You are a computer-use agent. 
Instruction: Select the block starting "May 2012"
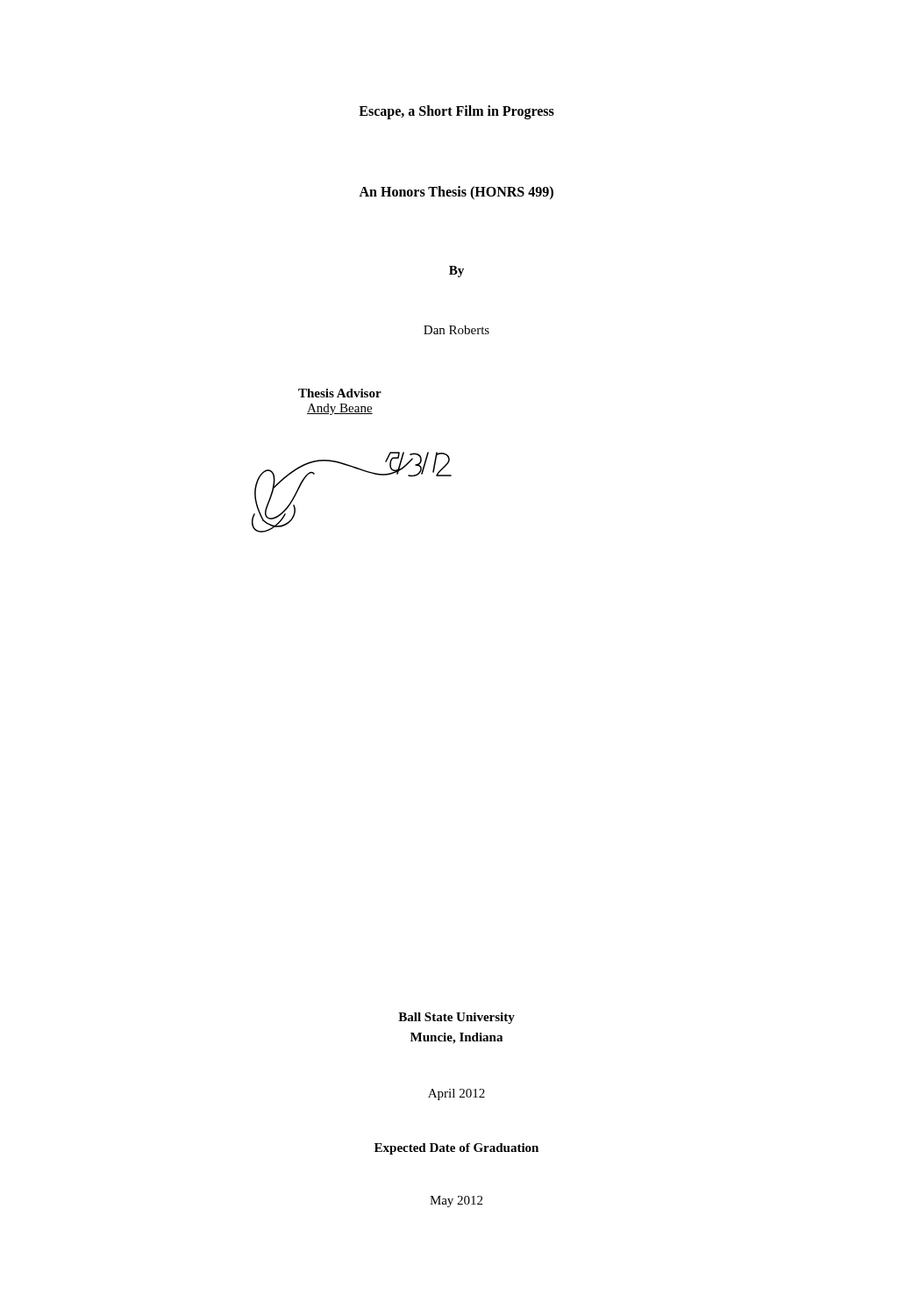pos(456,1200)
